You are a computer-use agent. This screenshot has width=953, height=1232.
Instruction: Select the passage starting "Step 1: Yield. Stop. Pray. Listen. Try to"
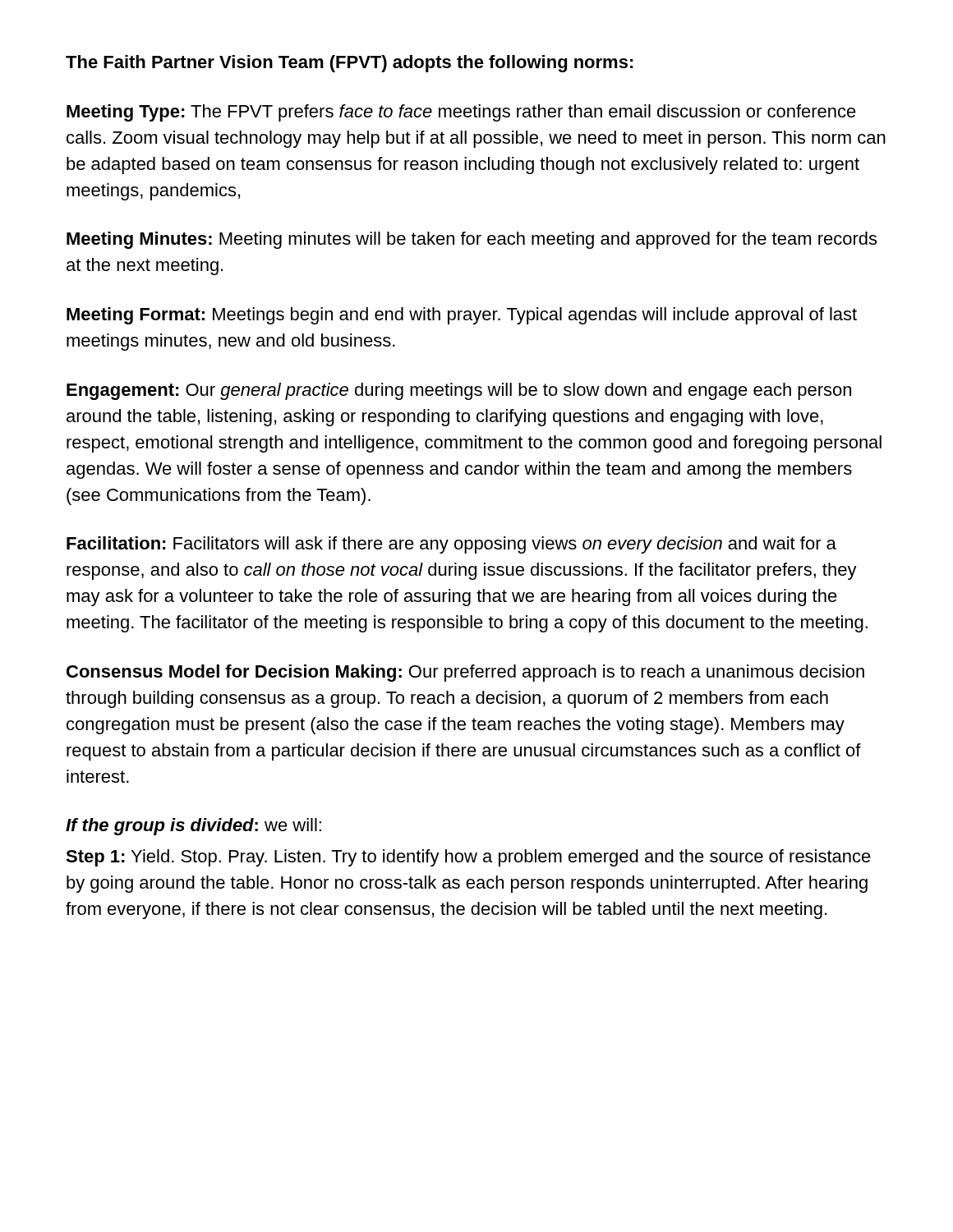pyautogui.click(x=468, y=883)
